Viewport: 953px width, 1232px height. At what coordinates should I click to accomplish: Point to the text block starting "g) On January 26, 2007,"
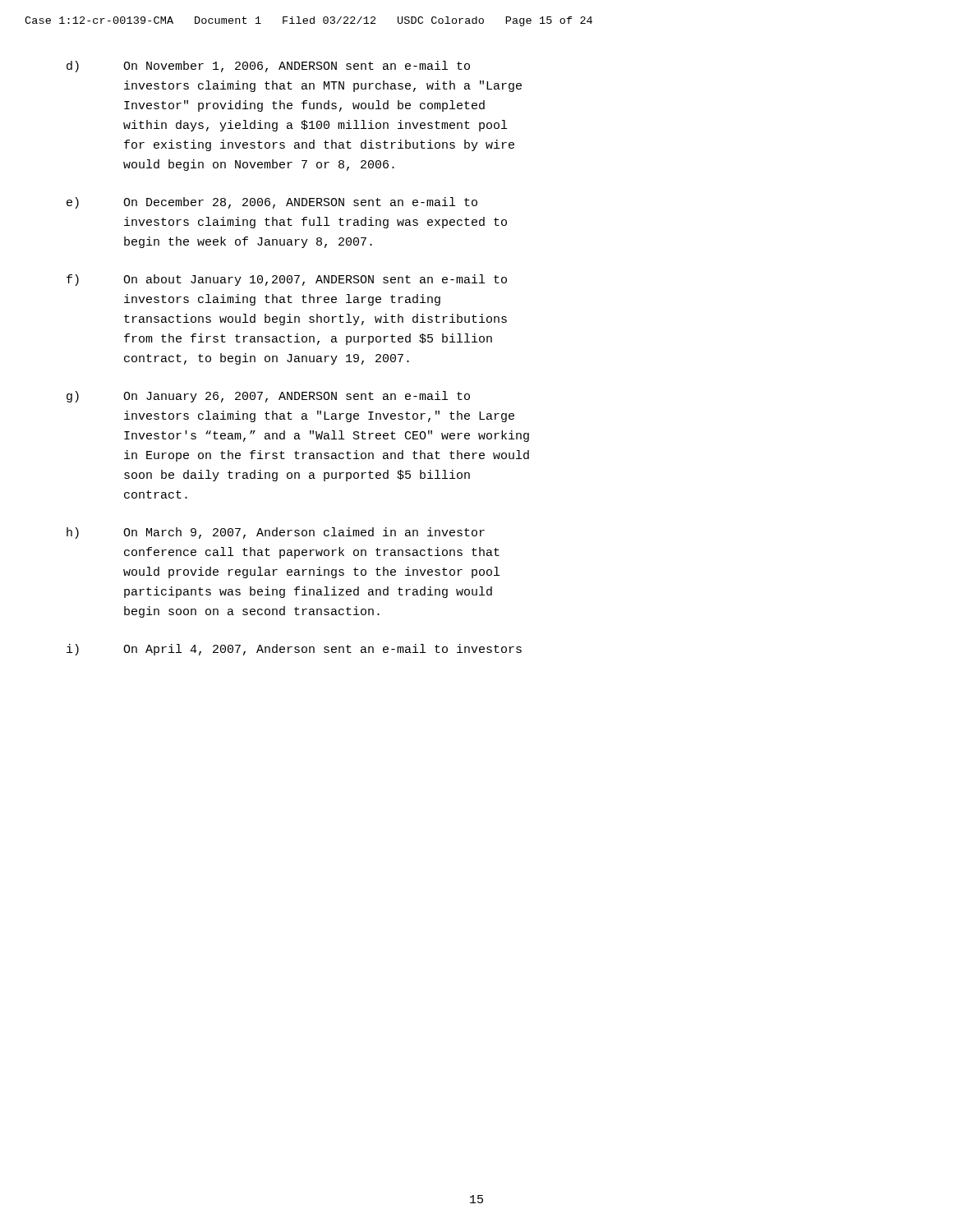coord(476,447)
